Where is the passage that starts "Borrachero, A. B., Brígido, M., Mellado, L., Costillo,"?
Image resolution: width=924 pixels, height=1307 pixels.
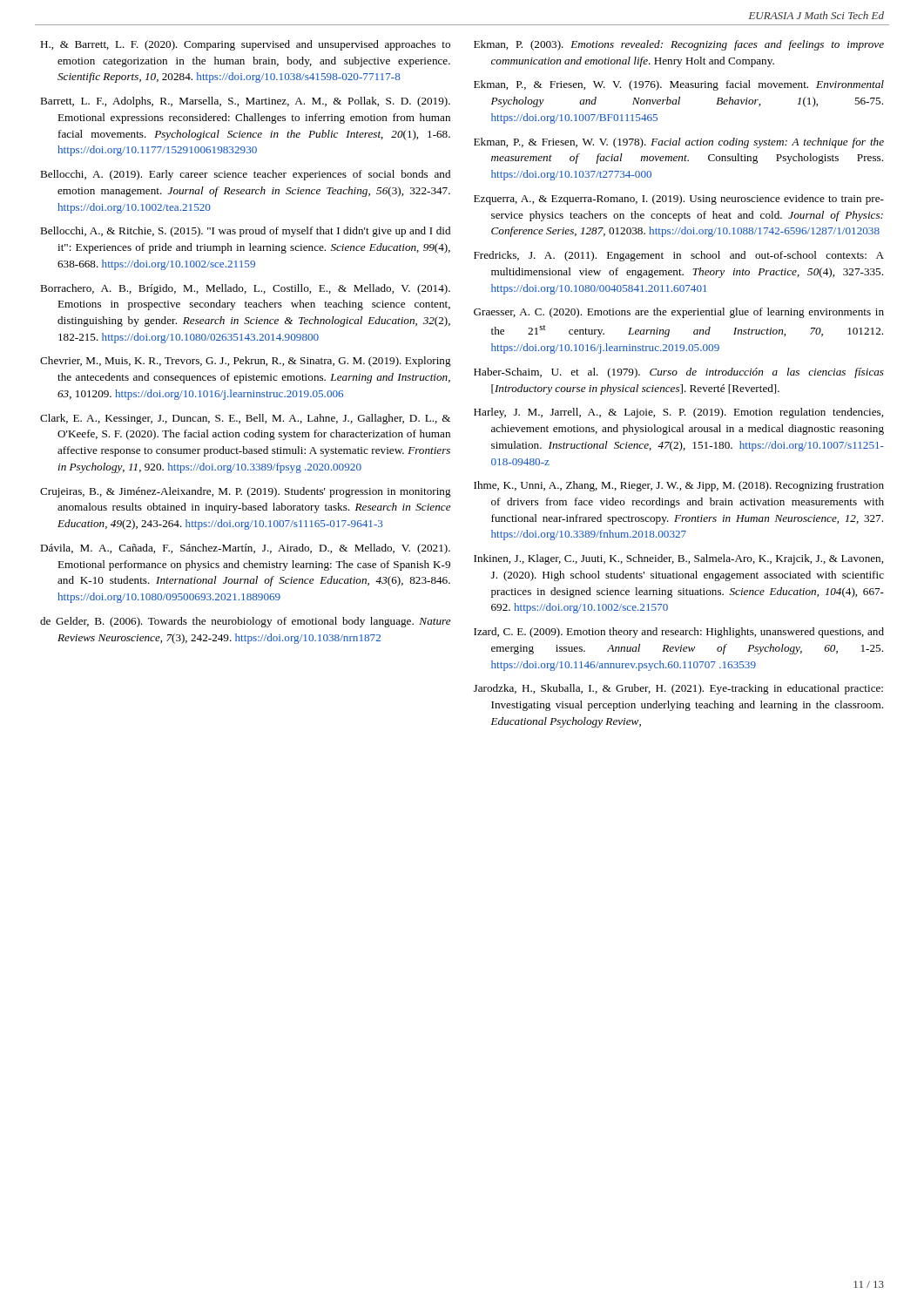[x=245, y=312]
